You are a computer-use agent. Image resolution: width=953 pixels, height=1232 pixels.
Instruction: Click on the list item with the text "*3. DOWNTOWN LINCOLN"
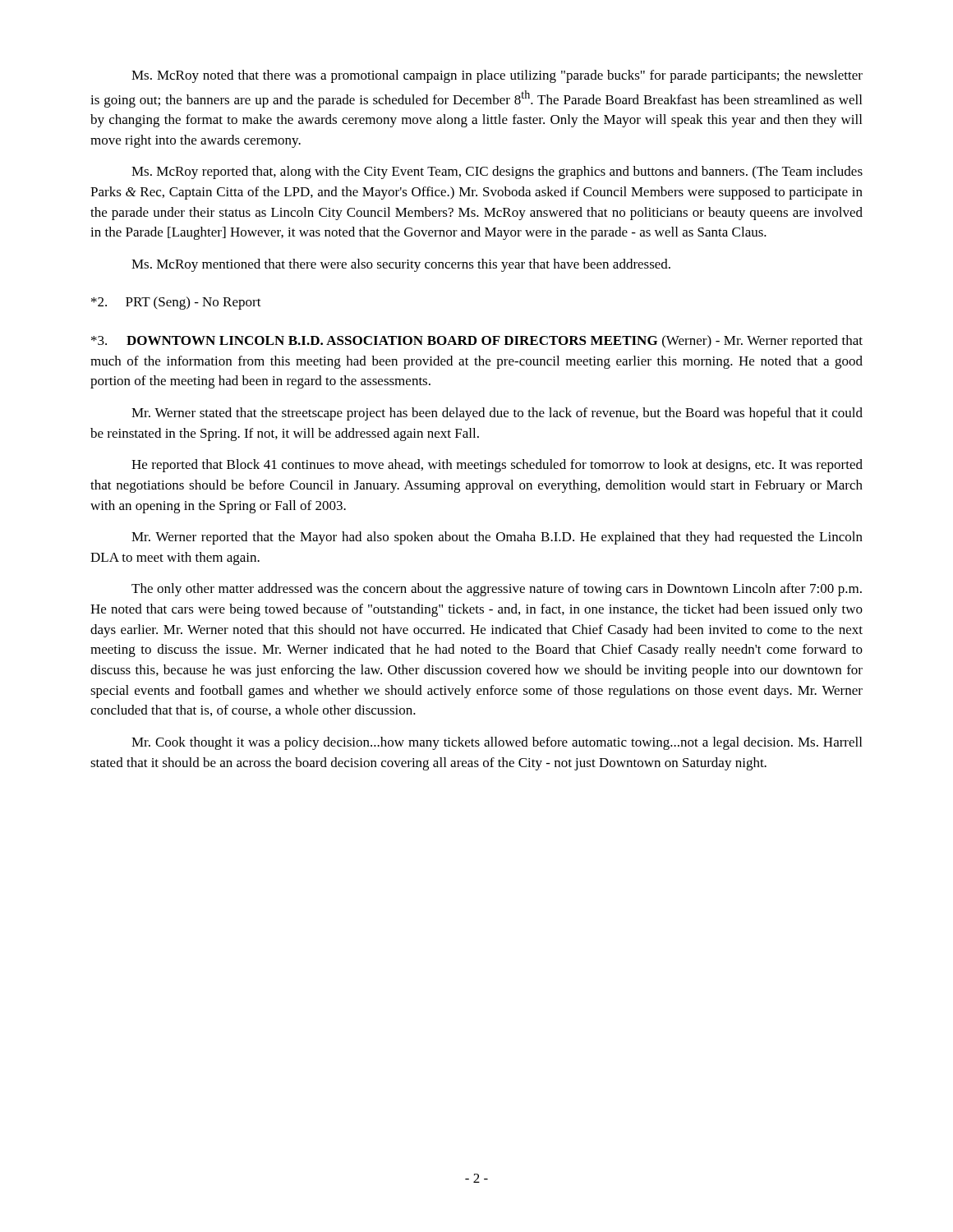point(476,361)
